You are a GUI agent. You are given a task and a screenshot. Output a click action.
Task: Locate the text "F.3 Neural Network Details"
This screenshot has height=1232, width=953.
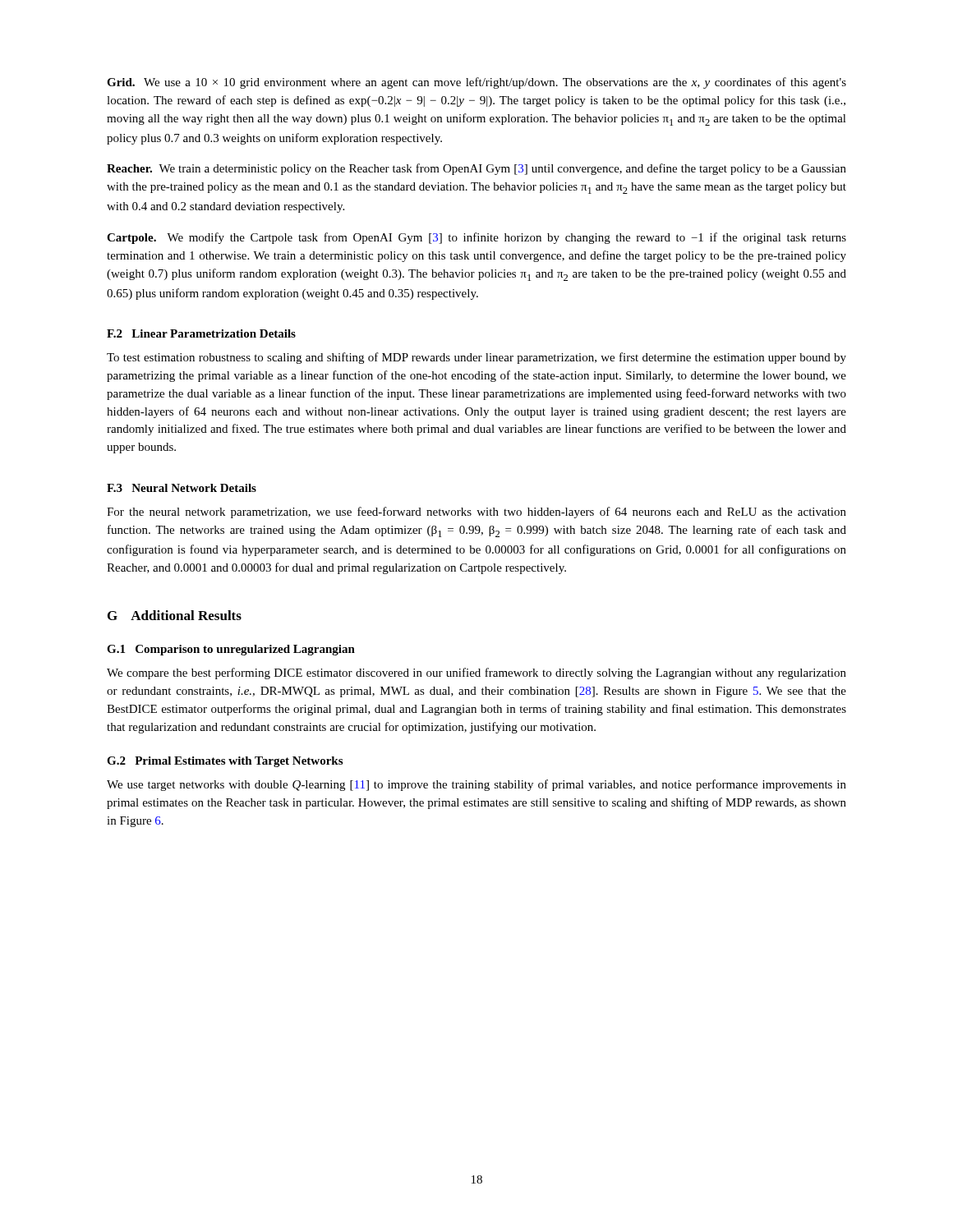click(182, 488)
